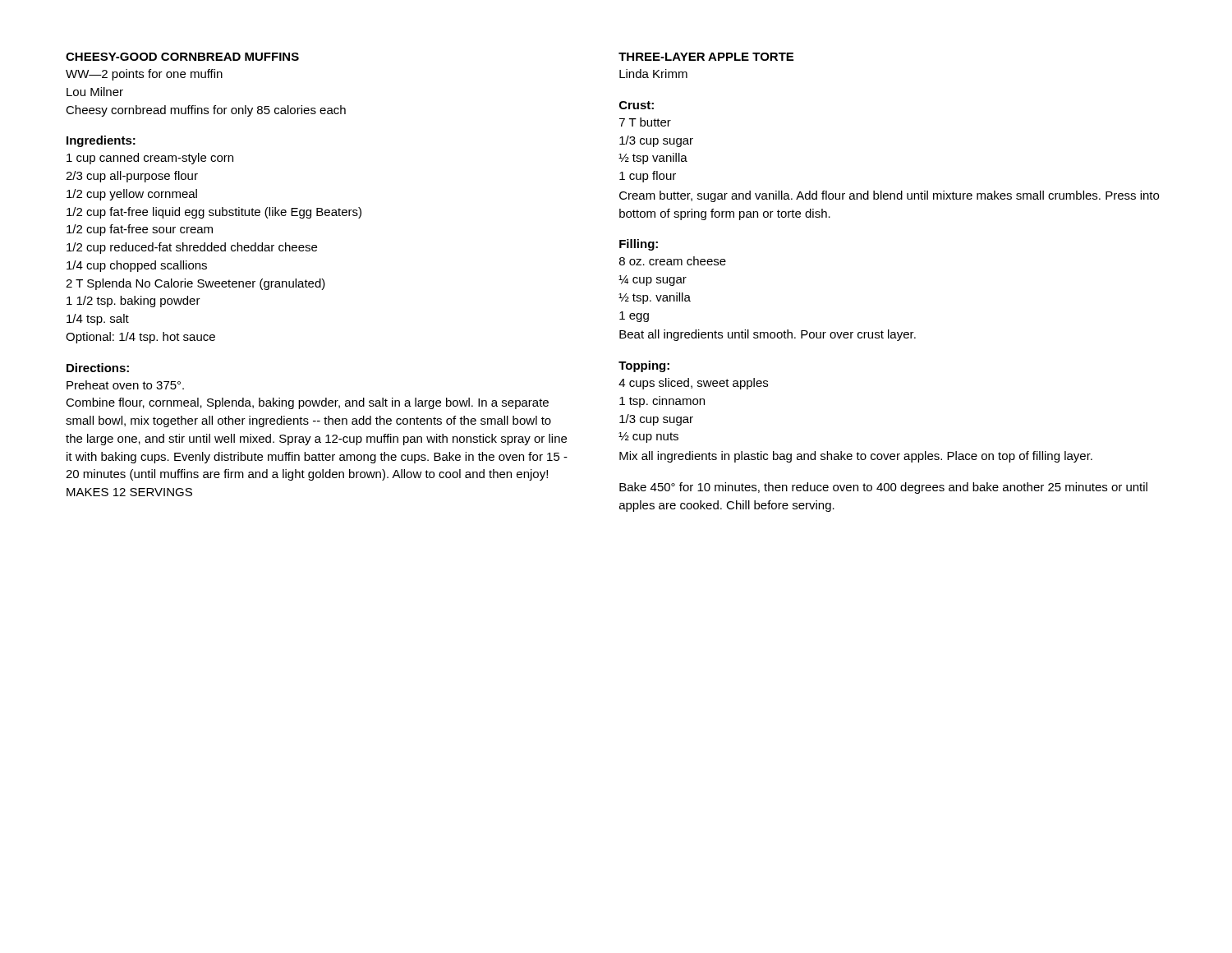Click on the list item that reads "1 tsp. cinnamon"
1232x953 pixels.
click(662, 400)
